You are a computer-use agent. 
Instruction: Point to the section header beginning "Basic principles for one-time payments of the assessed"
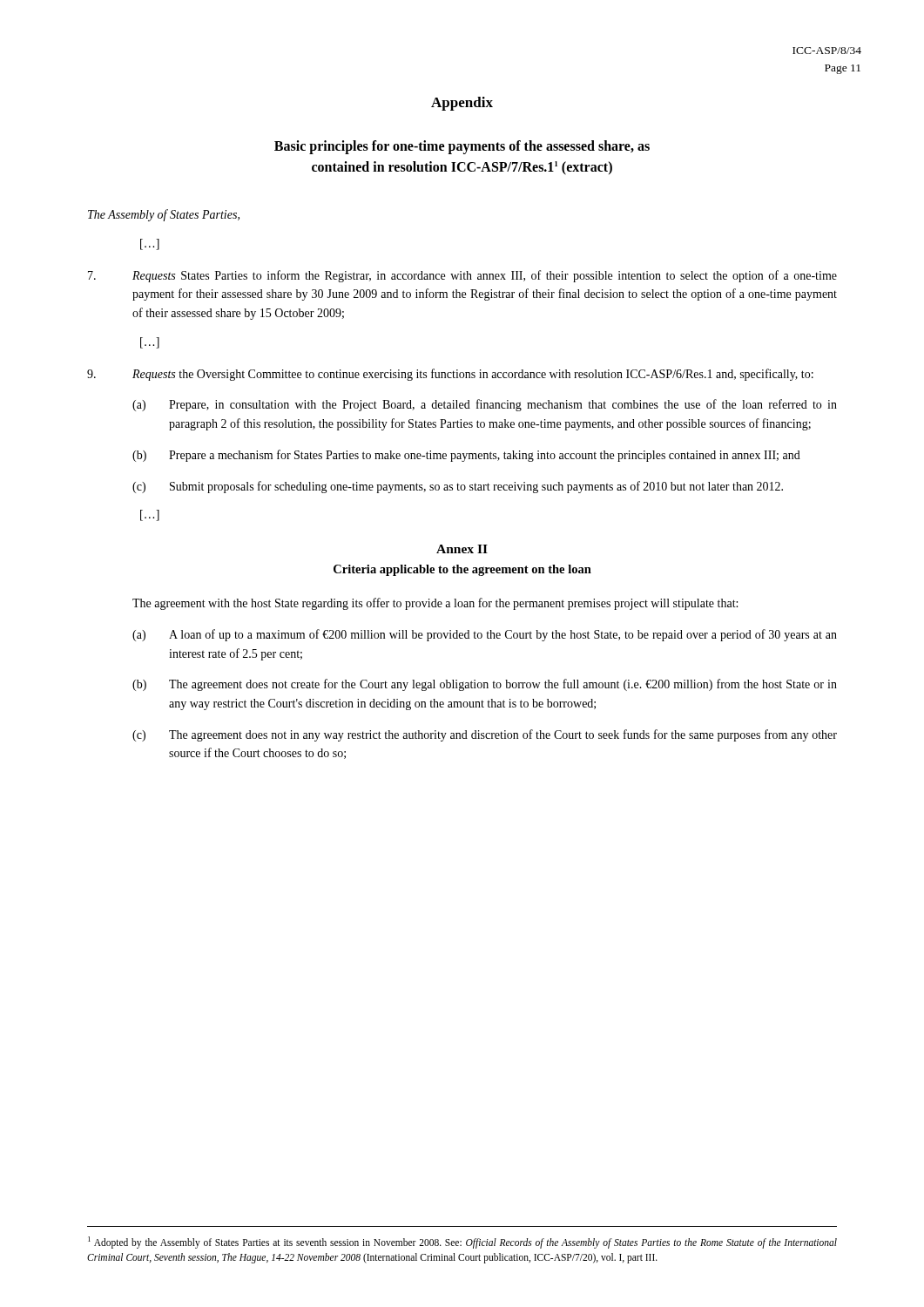[x=462, y=156]
